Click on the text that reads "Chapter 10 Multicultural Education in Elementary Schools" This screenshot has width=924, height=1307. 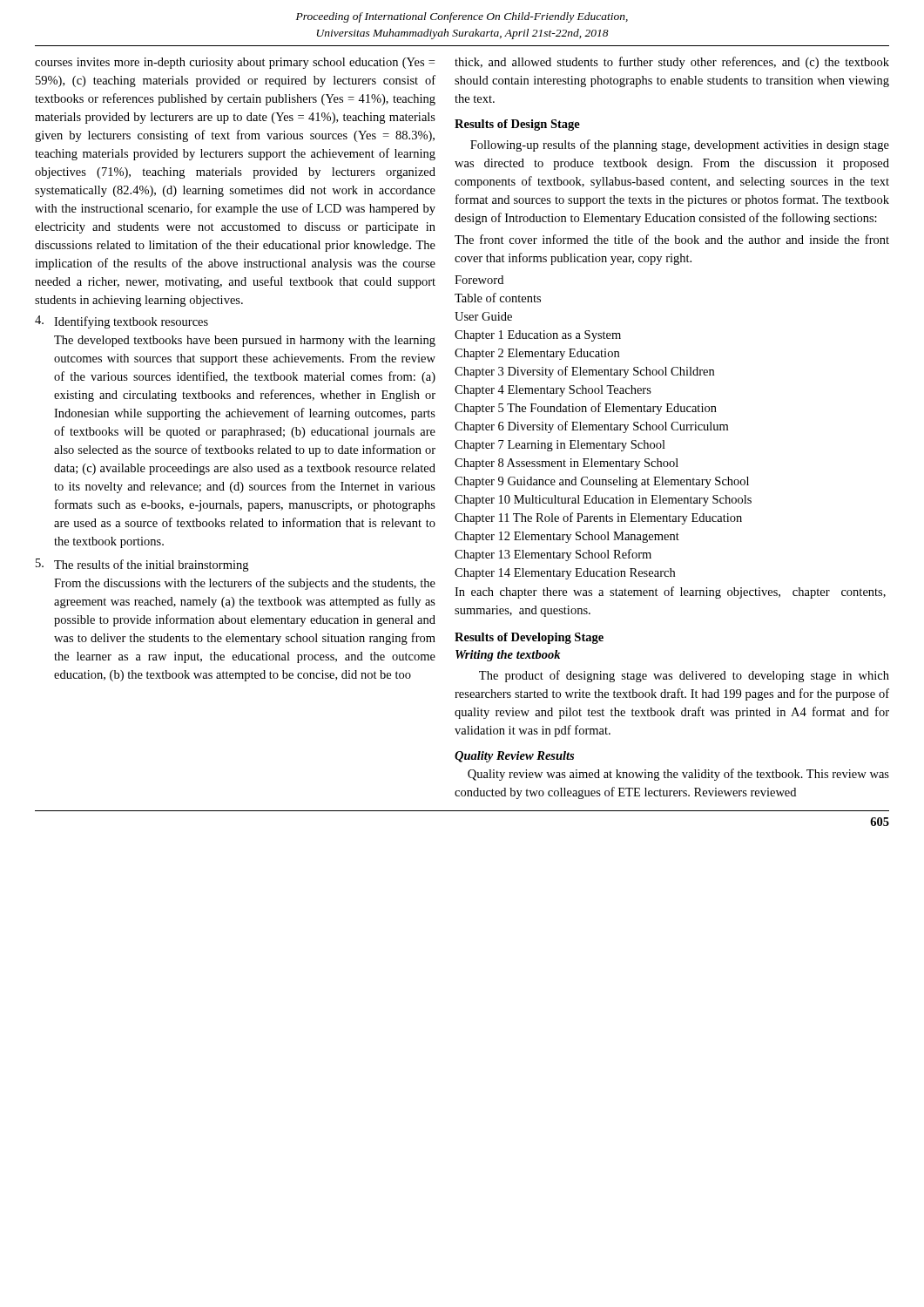point(603,500)
